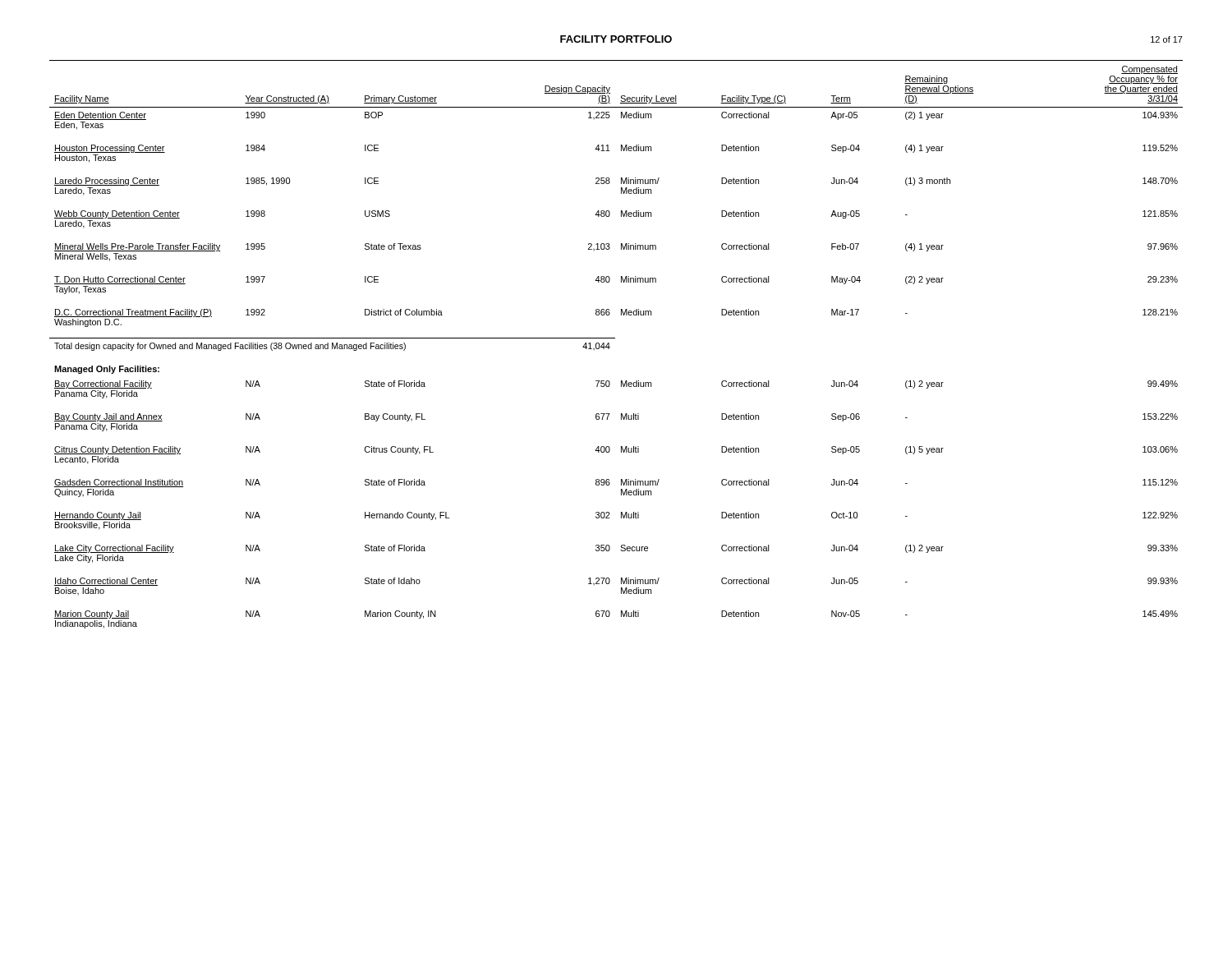Find the title

tap(616, 39)
